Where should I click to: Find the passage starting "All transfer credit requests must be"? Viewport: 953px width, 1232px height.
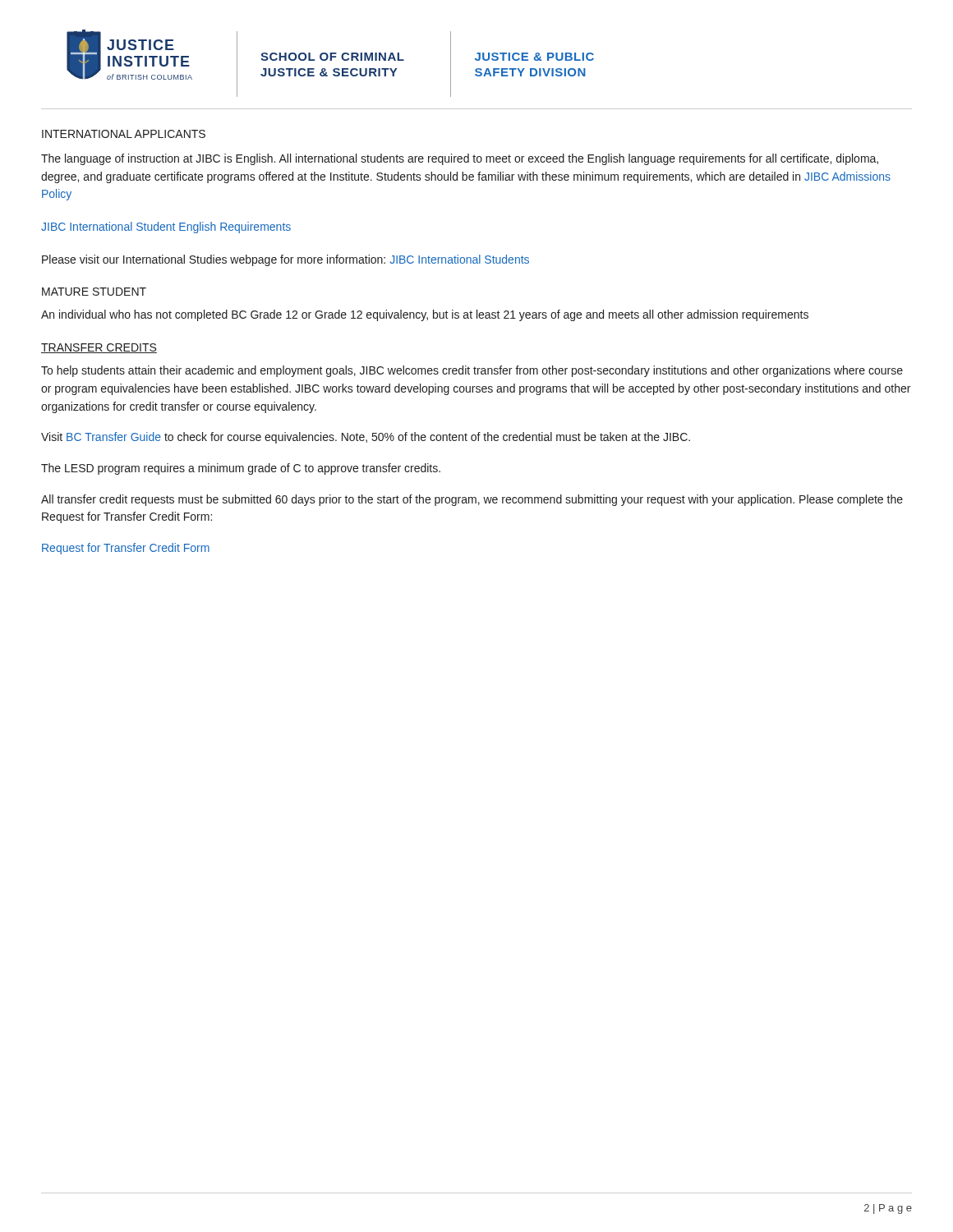472,508
